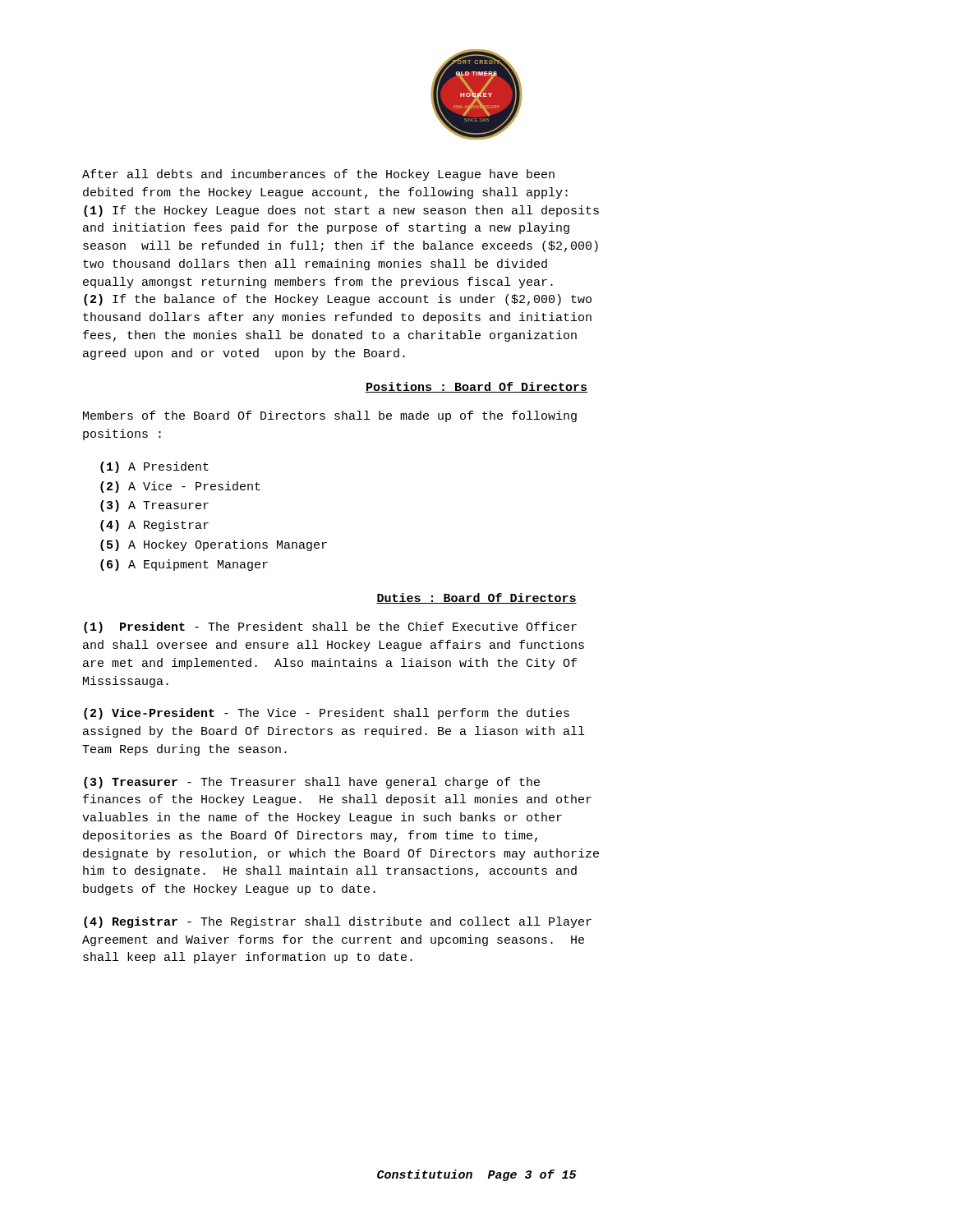Viewport: 953px width, 1232px height.
Task: Locate the element starting "(4) A Registrar"
Action: pyautogui.click(x=154, y=526)
